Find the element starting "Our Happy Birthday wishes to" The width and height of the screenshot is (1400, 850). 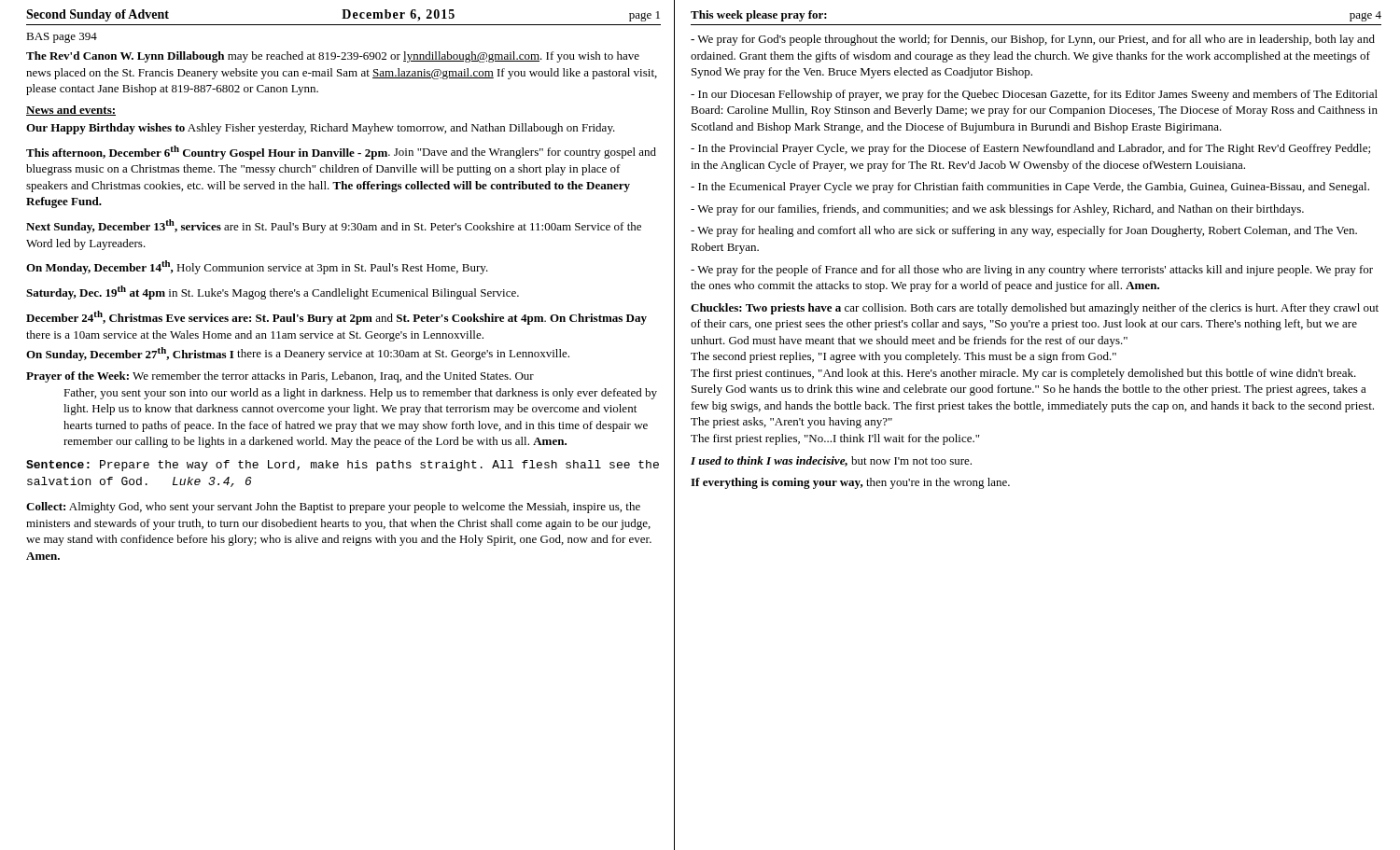(343, 127)
